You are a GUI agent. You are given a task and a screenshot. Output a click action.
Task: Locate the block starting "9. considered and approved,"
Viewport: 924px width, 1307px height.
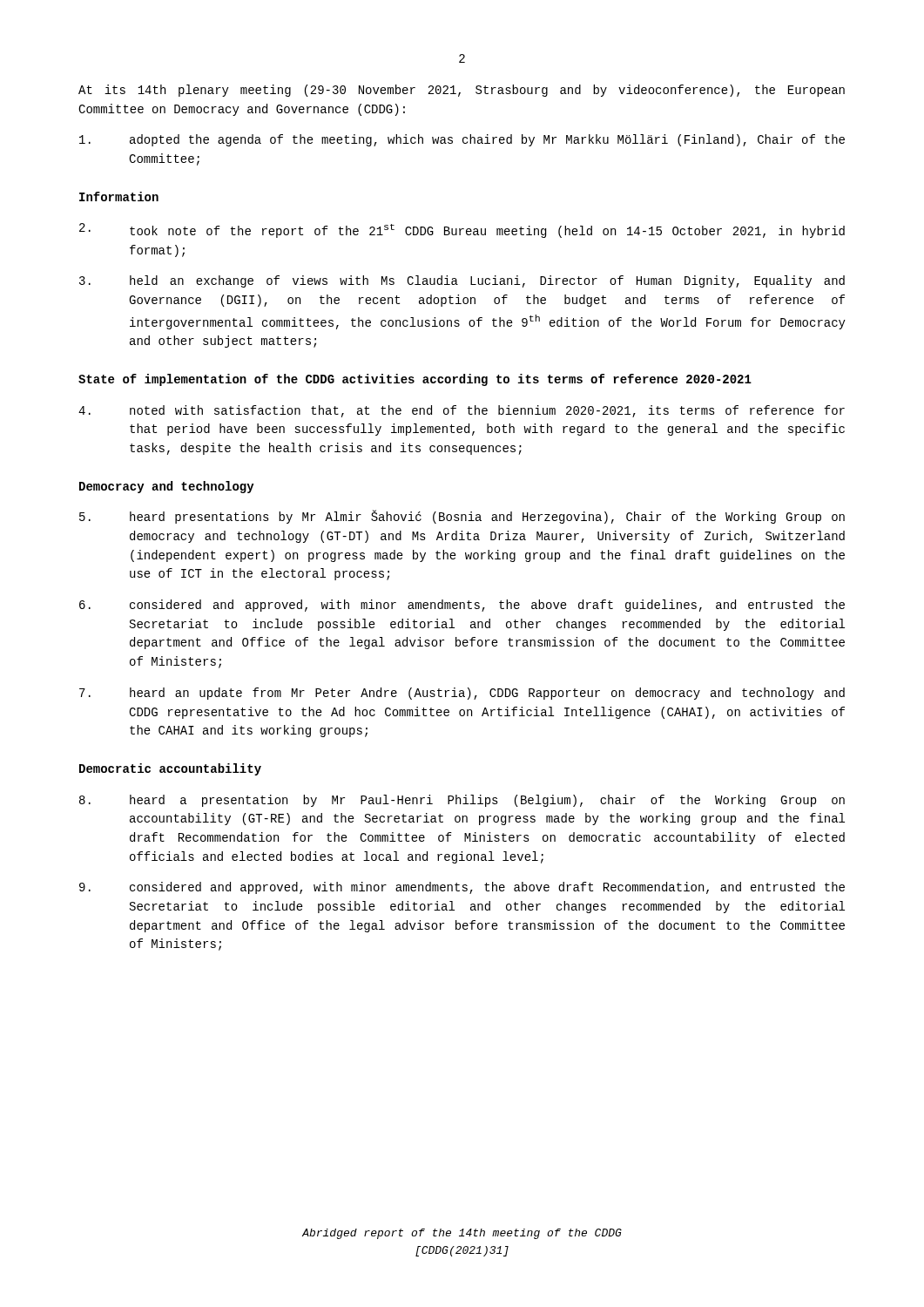click(462, 917)
